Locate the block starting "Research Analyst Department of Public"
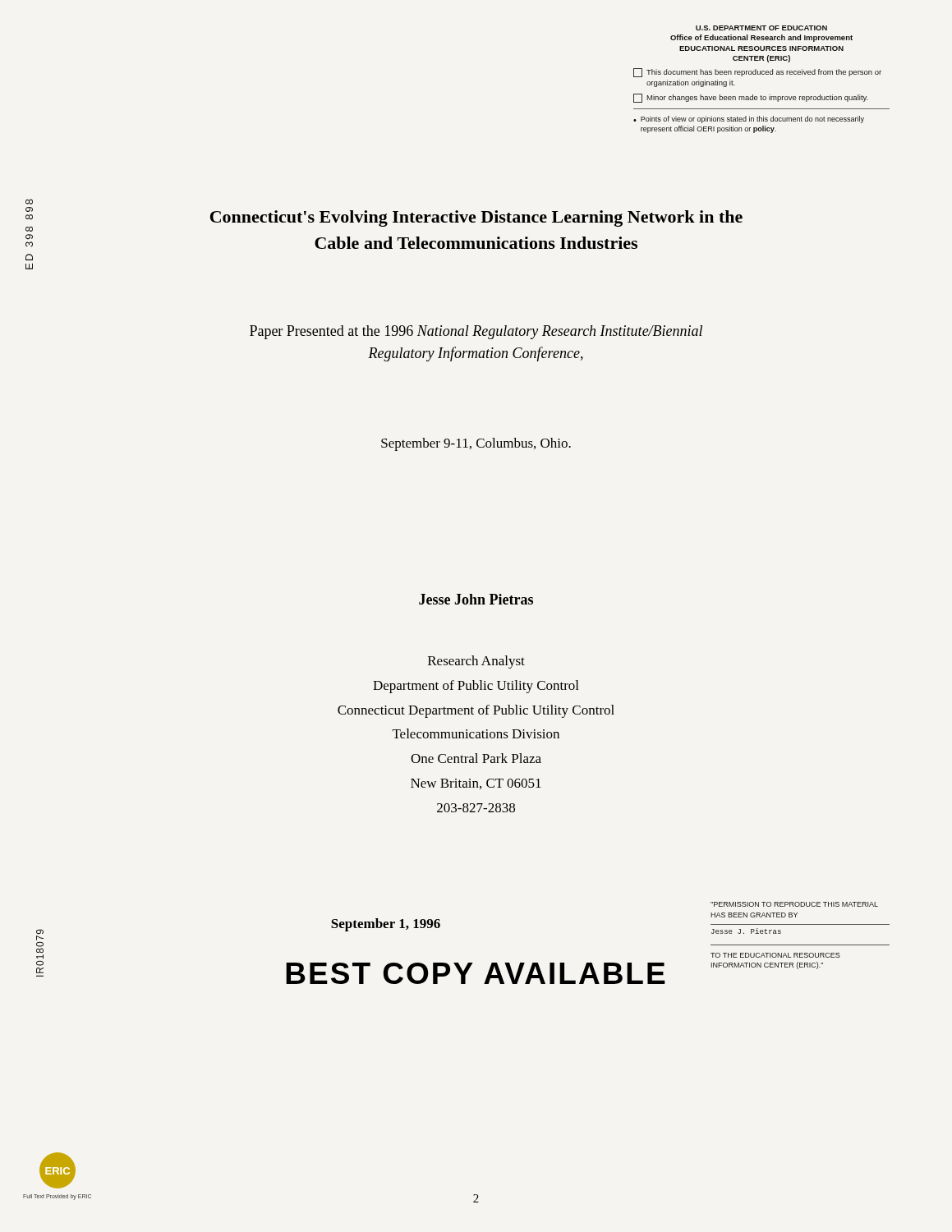Screen dimensions: 1232x952 tap(476, 734)
